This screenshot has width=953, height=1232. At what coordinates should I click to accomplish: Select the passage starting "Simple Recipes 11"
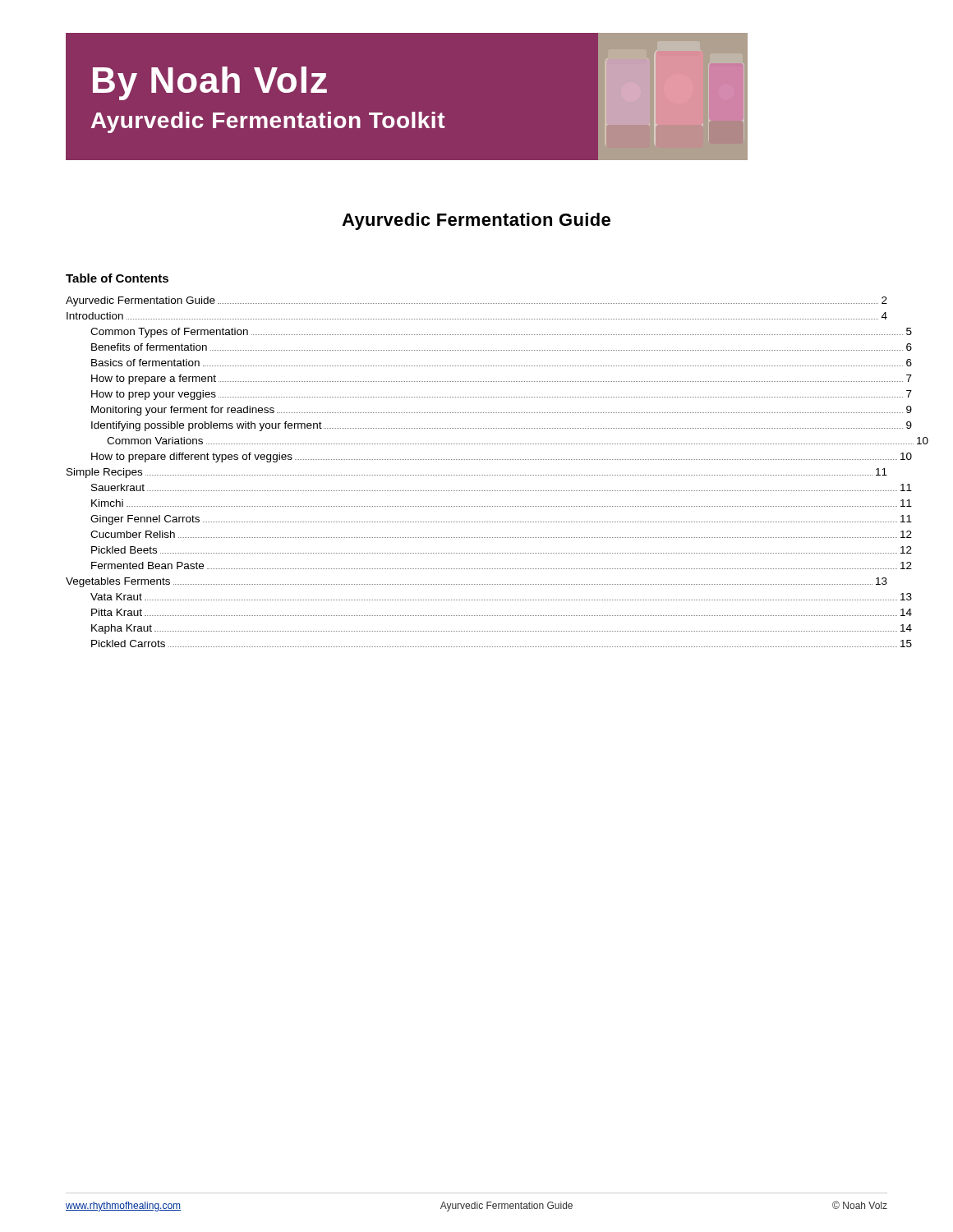(476, 472)
